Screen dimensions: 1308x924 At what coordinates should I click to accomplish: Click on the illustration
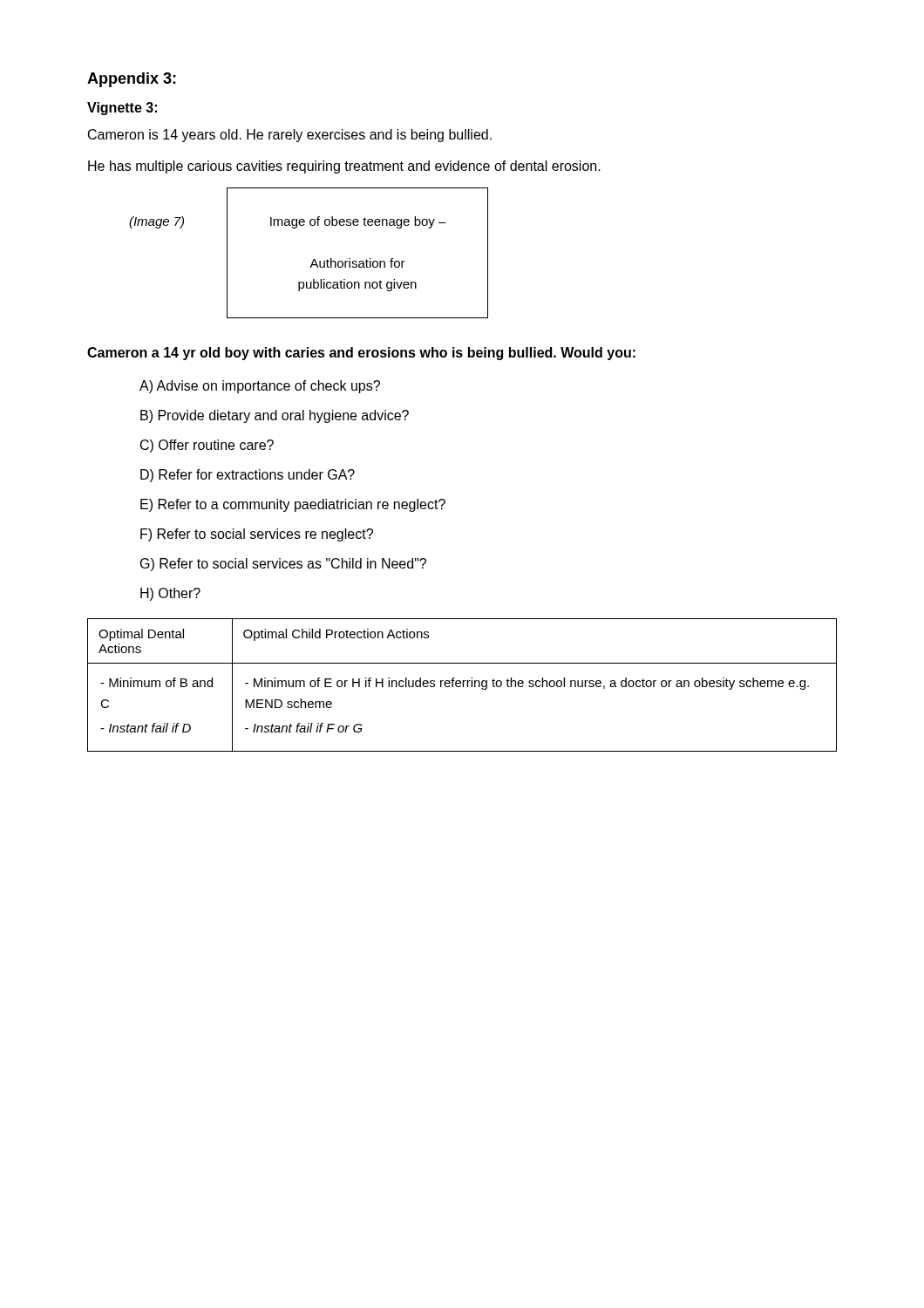[462, 253]
